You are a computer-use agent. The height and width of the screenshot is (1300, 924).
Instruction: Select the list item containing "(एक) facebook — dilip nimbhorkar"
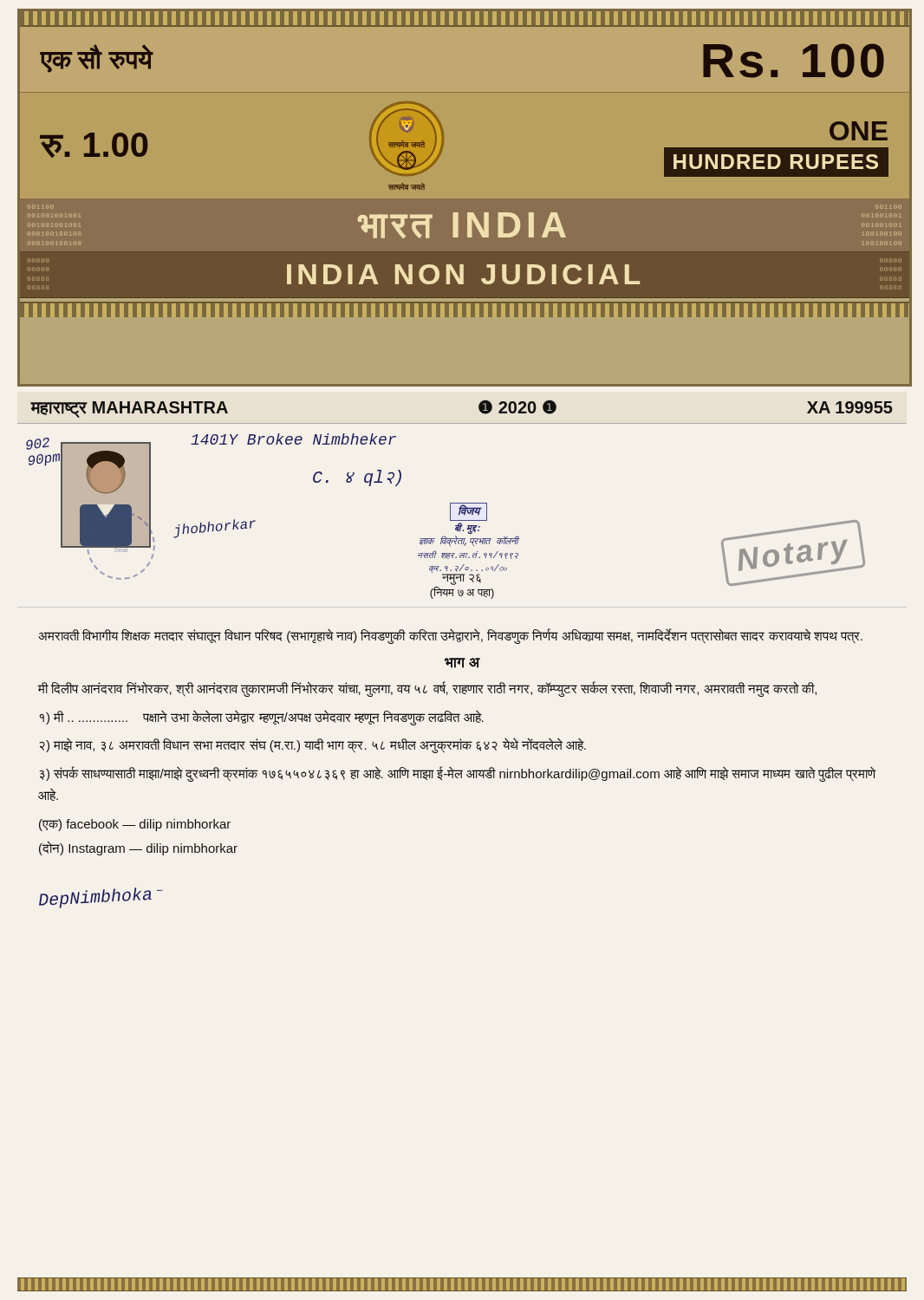click(x=134, y=823)
